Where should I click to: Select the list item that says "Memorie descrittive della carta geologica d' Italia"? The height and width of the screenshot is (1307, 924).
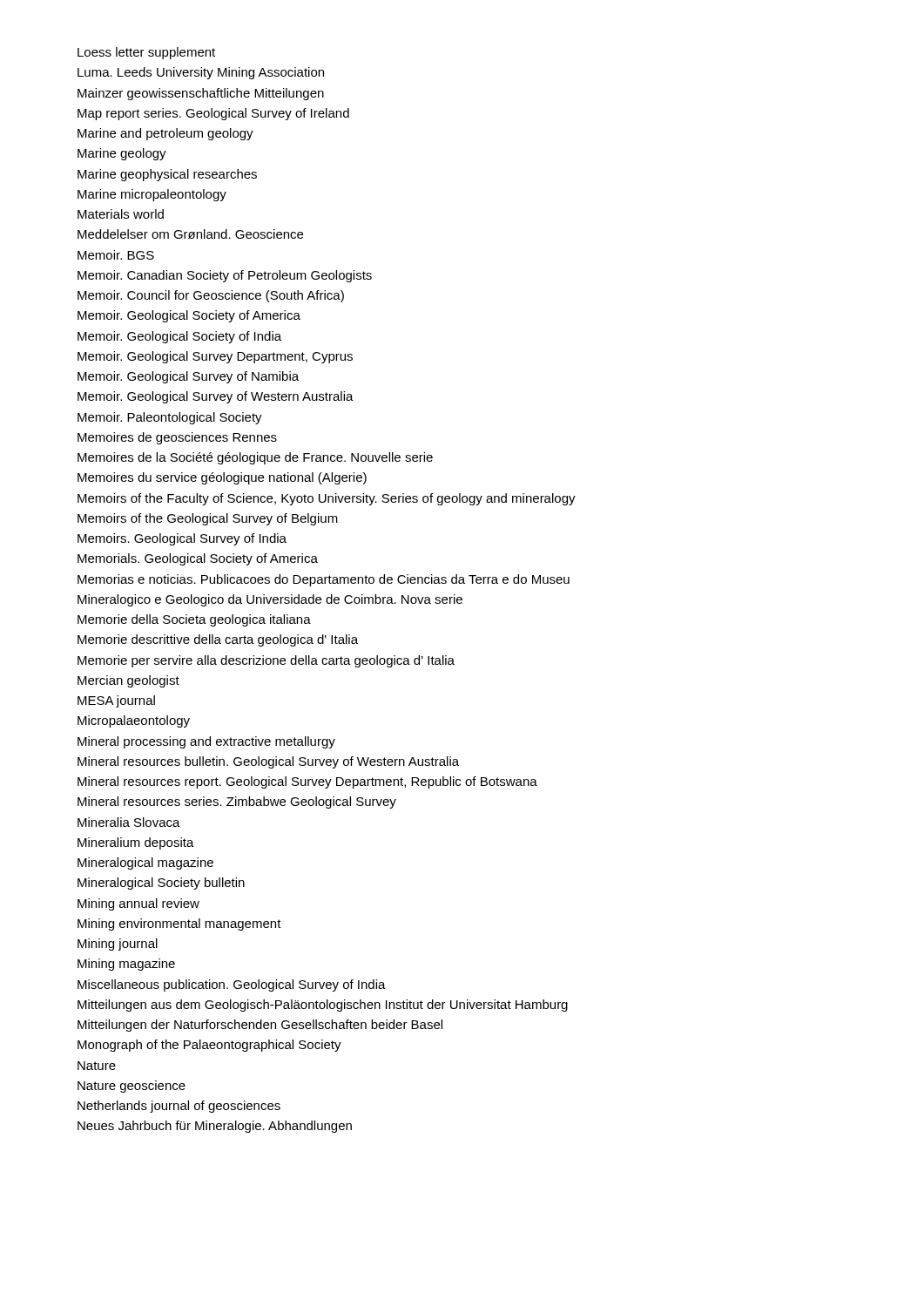217,639
